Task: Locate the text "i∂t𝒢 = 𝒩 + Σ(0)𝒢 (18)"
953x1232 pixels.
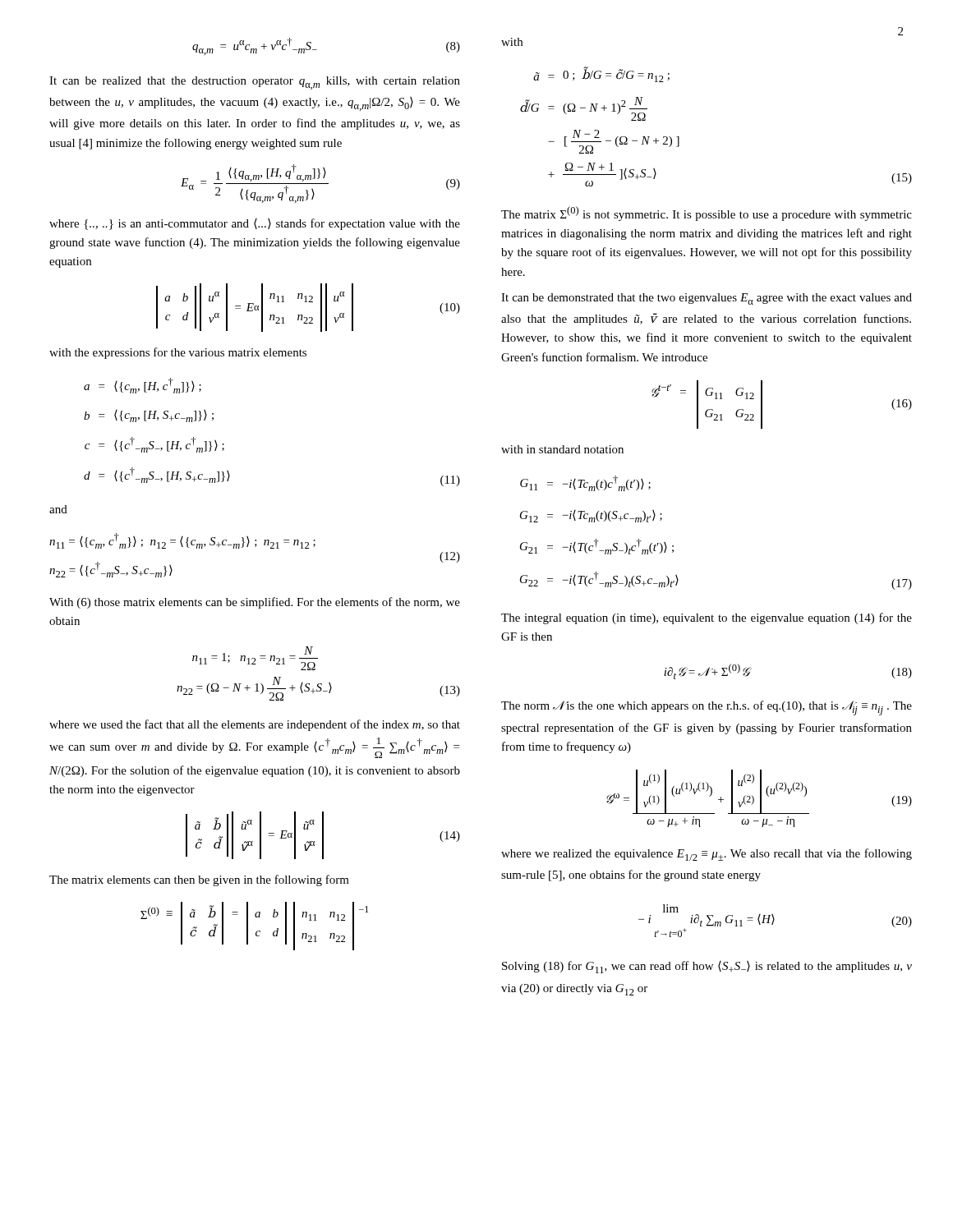Action: [704, 672]
